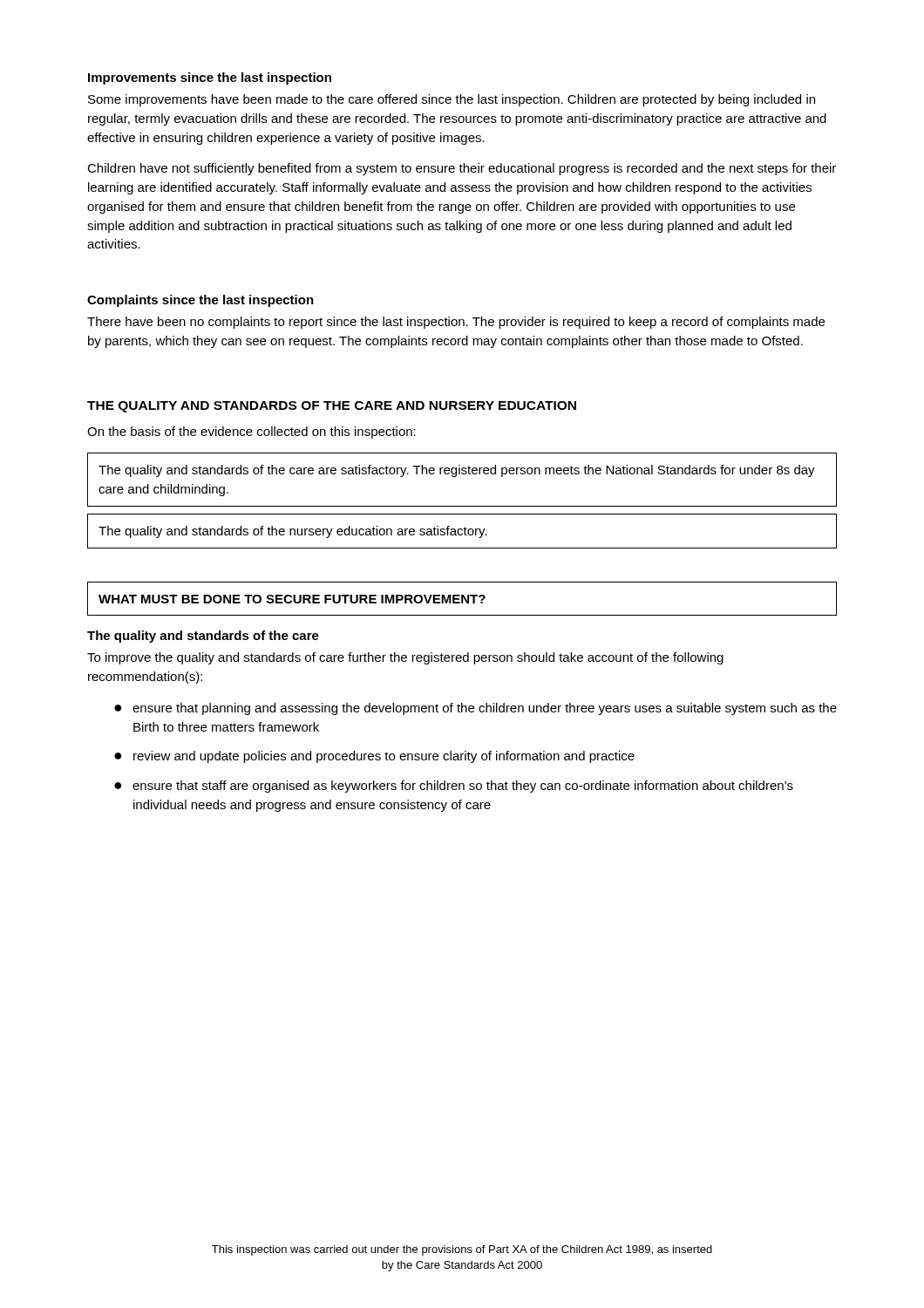Point to the passage starting "● ensure that staff are organised as"
The height and width of the screenshot is (1308, 924).
tap(475, 795)
